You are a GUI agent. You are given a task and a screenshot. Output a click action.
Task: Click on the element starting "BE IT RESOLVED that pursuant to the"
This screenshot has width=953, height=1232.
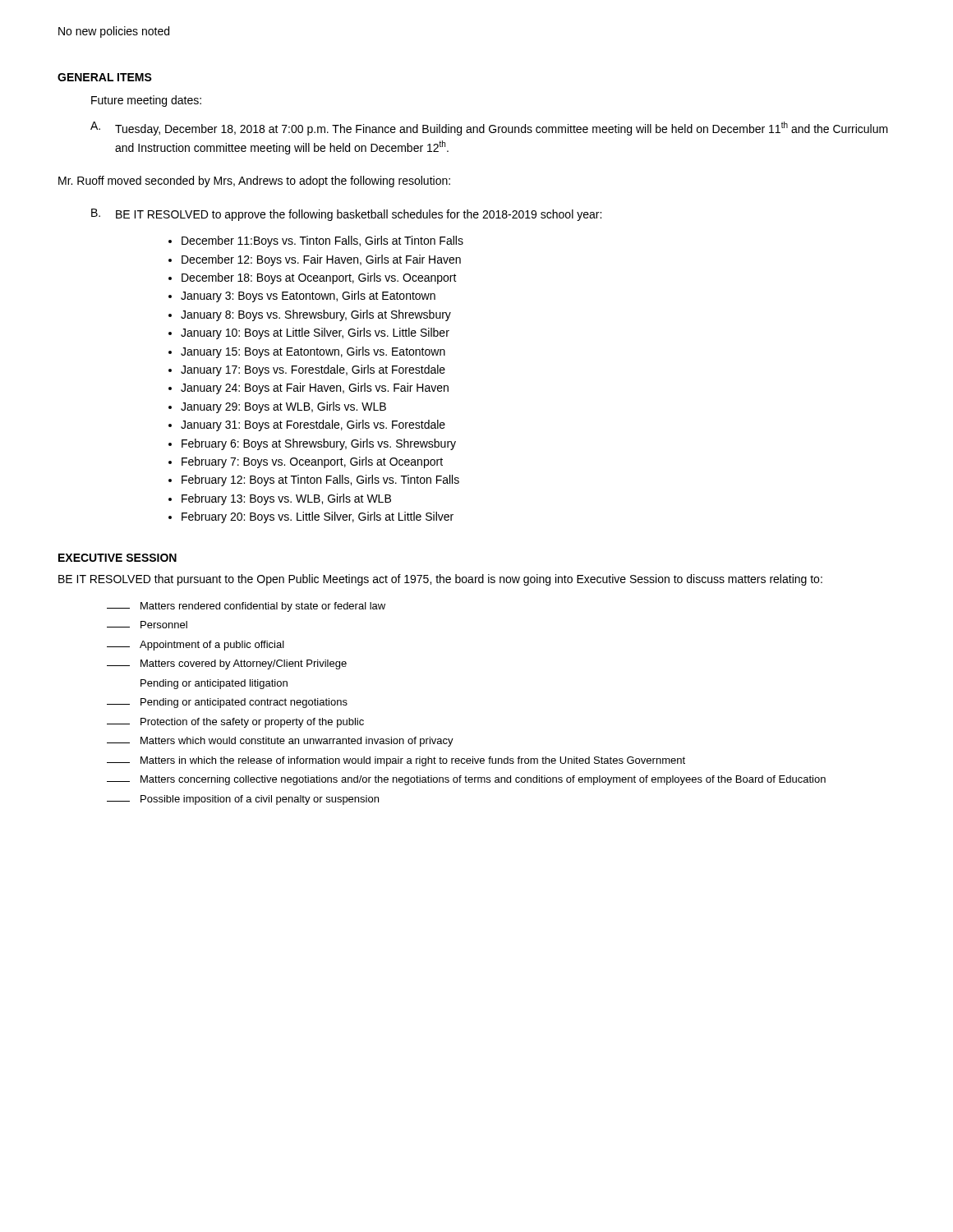click(440, 579)
